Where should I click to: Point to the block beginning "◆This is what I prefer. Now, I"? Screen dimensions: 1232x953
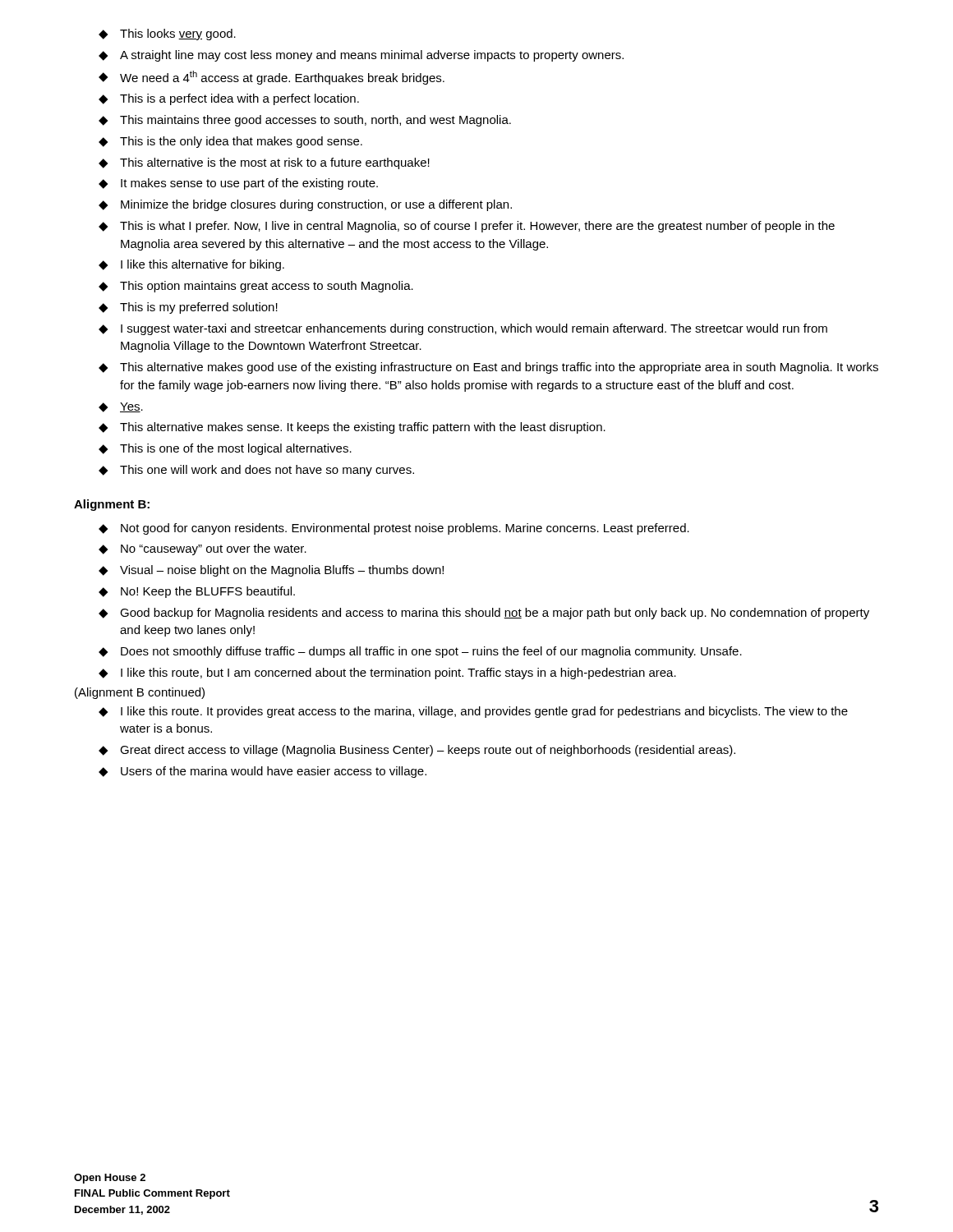[489, 234]
